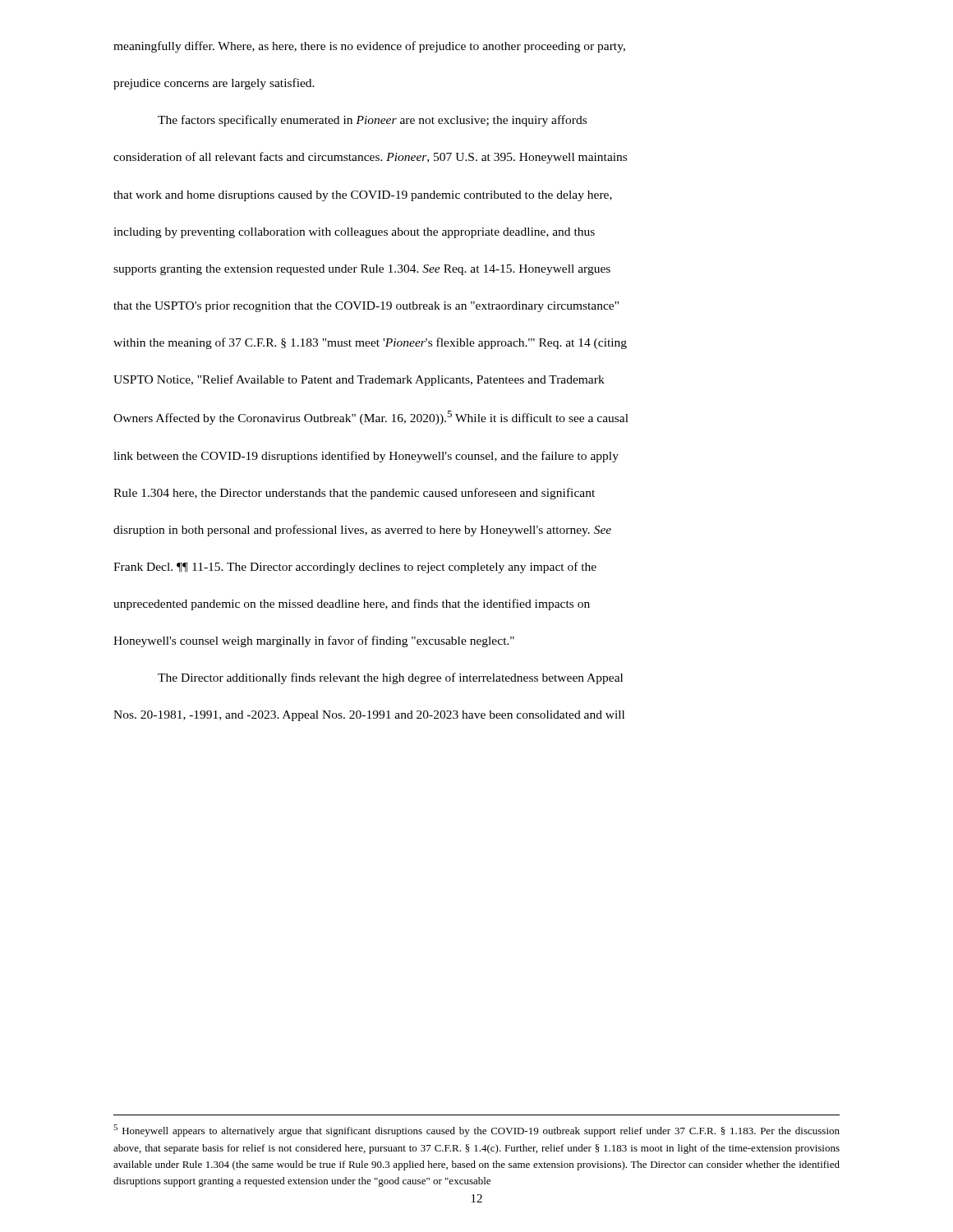Locate the text block starting "The Director additionally finds relevant"
The image size is (953, 1232).
pyautogui.click(x=390, y=678)
